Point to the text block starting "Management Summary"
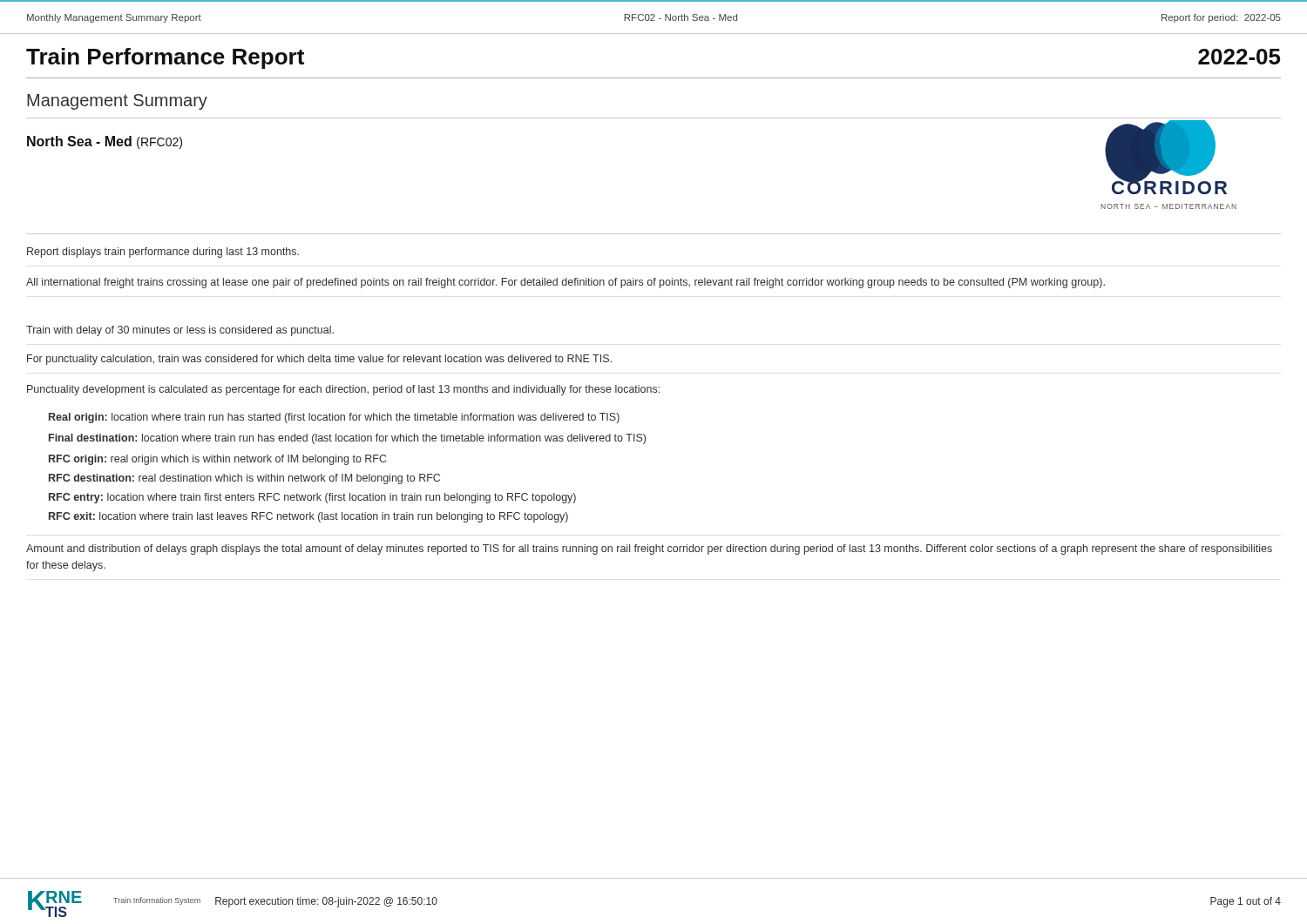 coord(117,100)
